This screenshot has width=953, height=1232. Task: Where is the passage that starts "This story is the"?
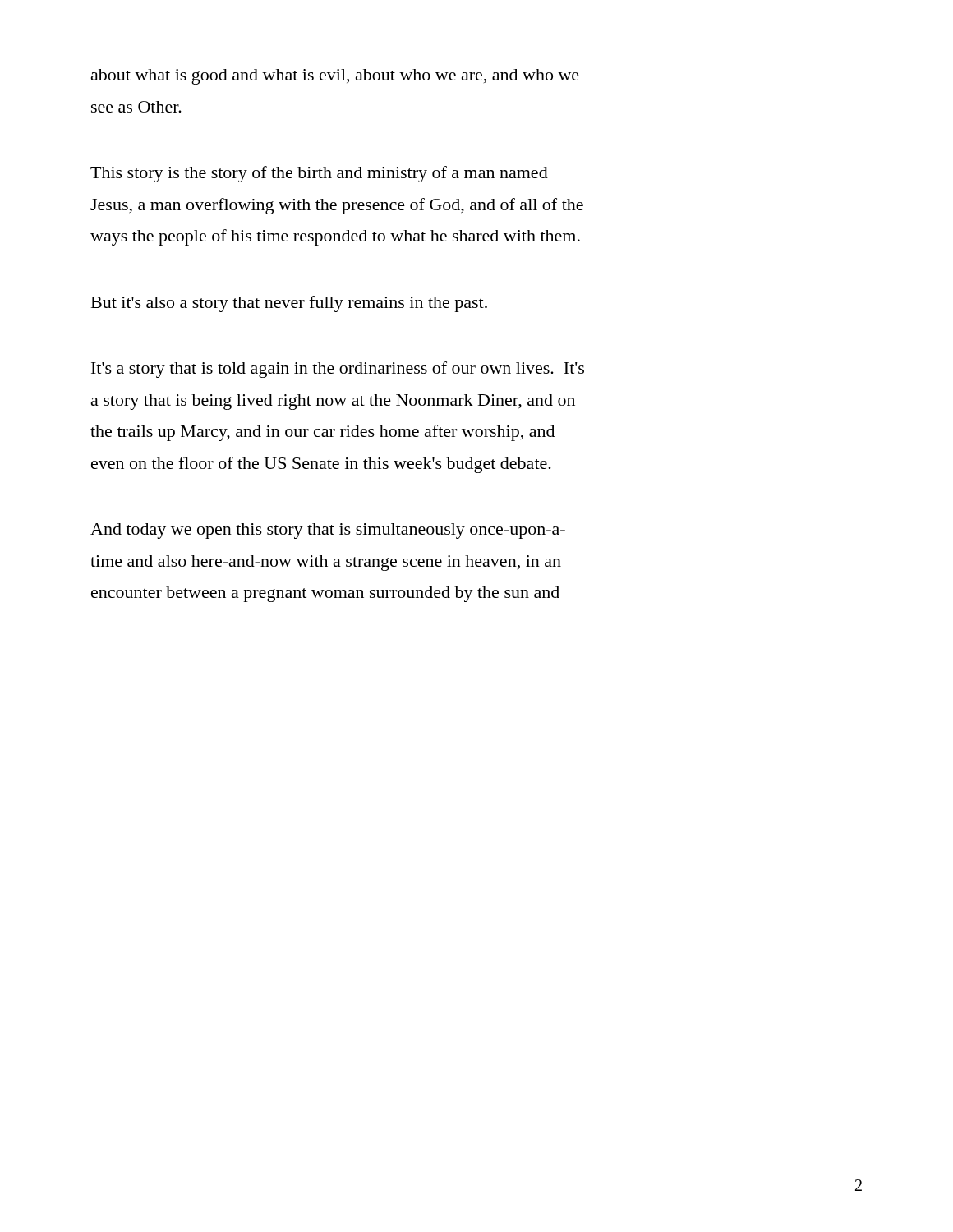click(337, 204)
